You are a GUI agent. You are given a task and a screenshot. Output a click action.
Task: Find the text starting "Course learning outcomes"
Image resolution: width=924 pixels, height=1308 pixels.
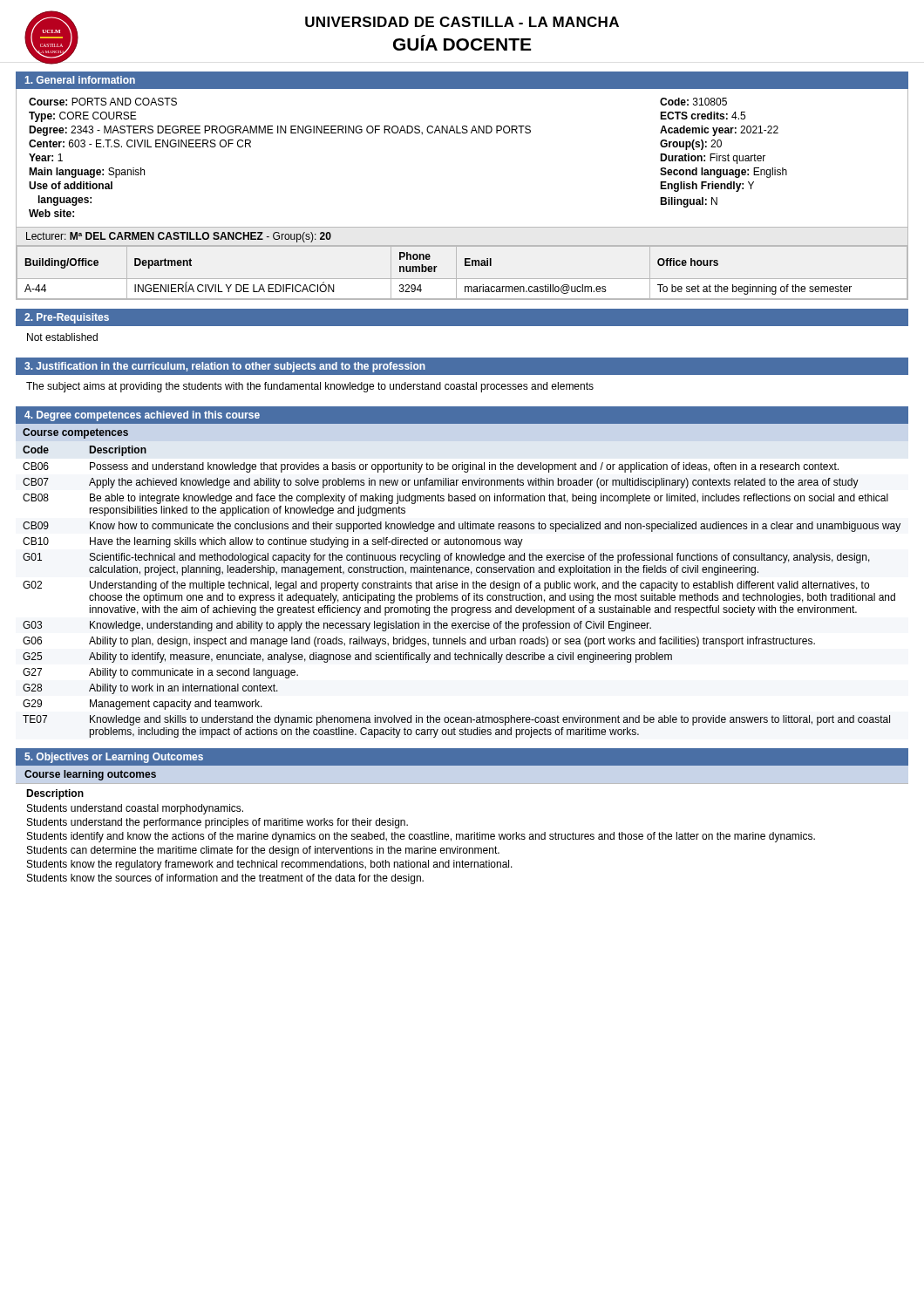click(90, 774)
